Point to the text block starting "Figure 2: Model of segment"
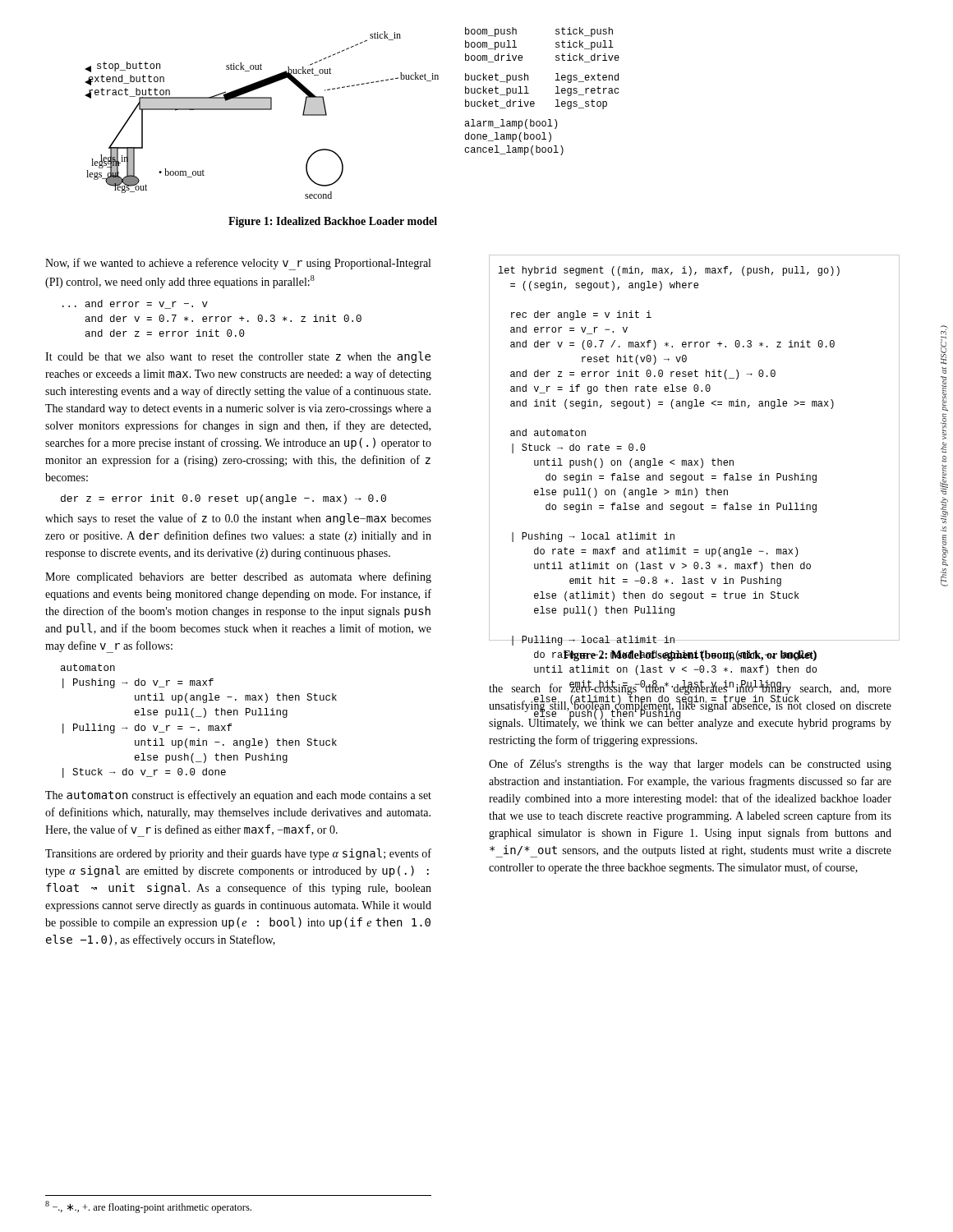 click(690, 655)
